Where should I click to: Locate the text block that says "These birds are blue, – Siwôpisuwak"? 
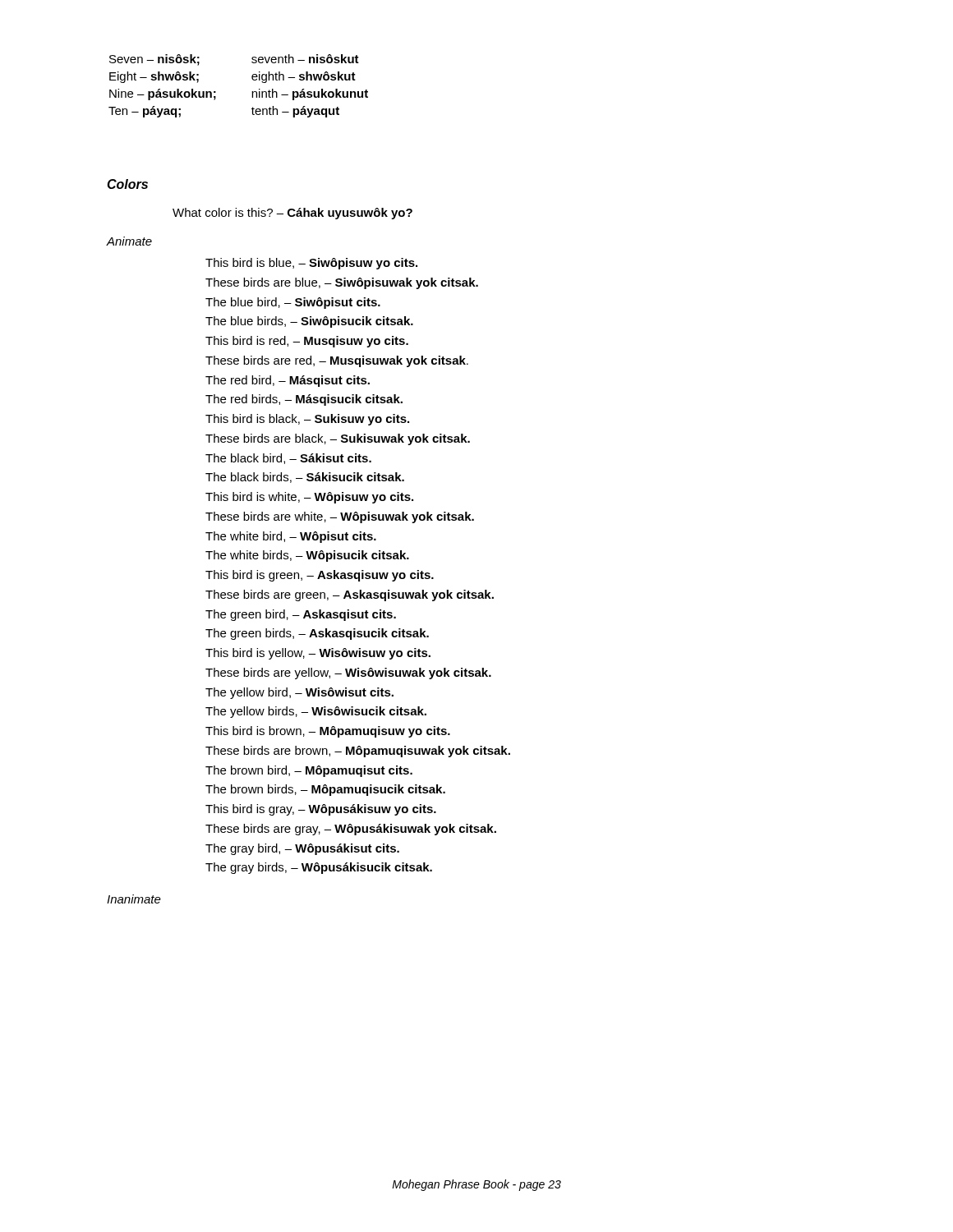coord(342,283)
